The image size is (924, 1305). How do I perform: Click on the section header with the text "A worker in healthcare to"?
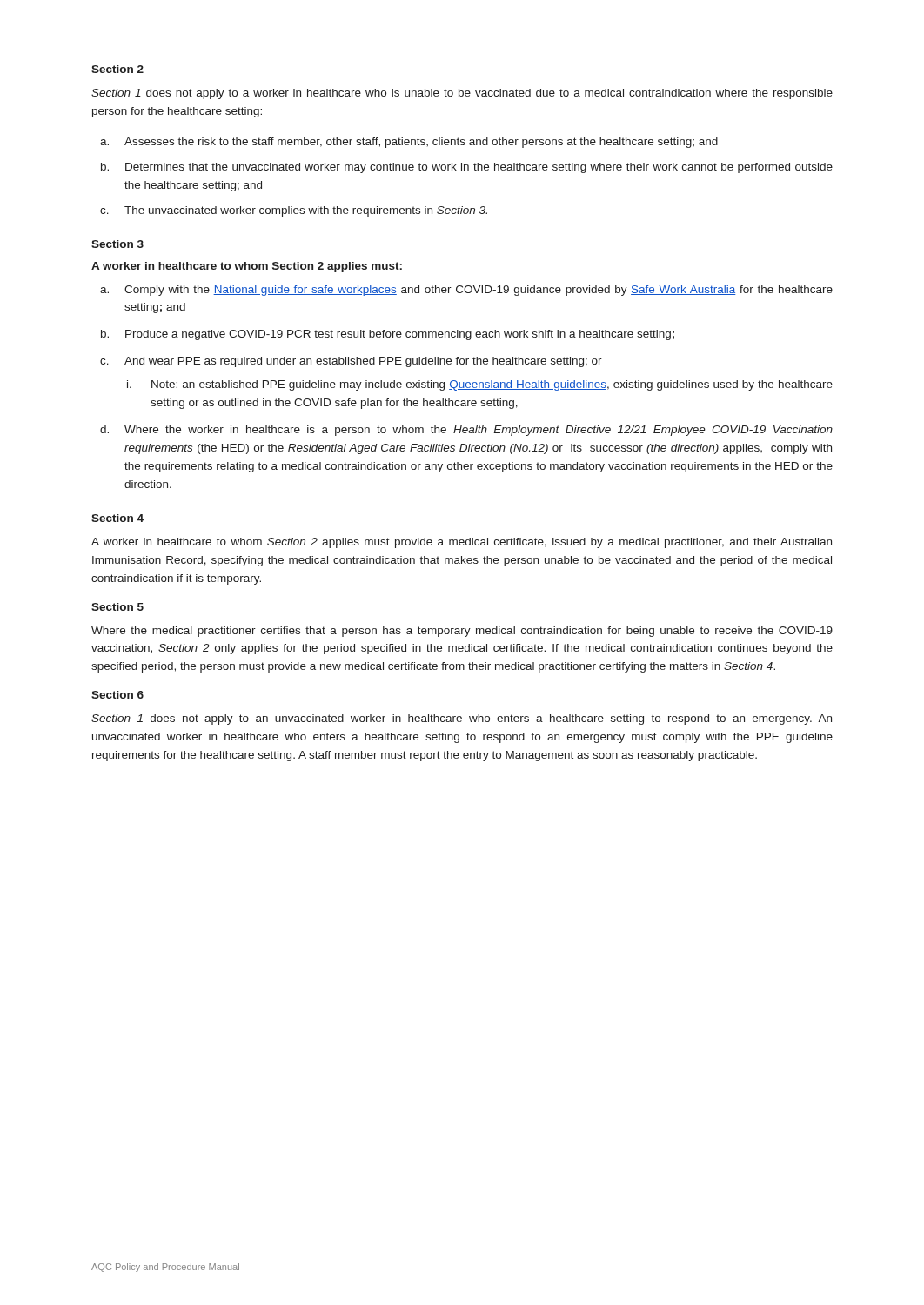tap(247, 265)
